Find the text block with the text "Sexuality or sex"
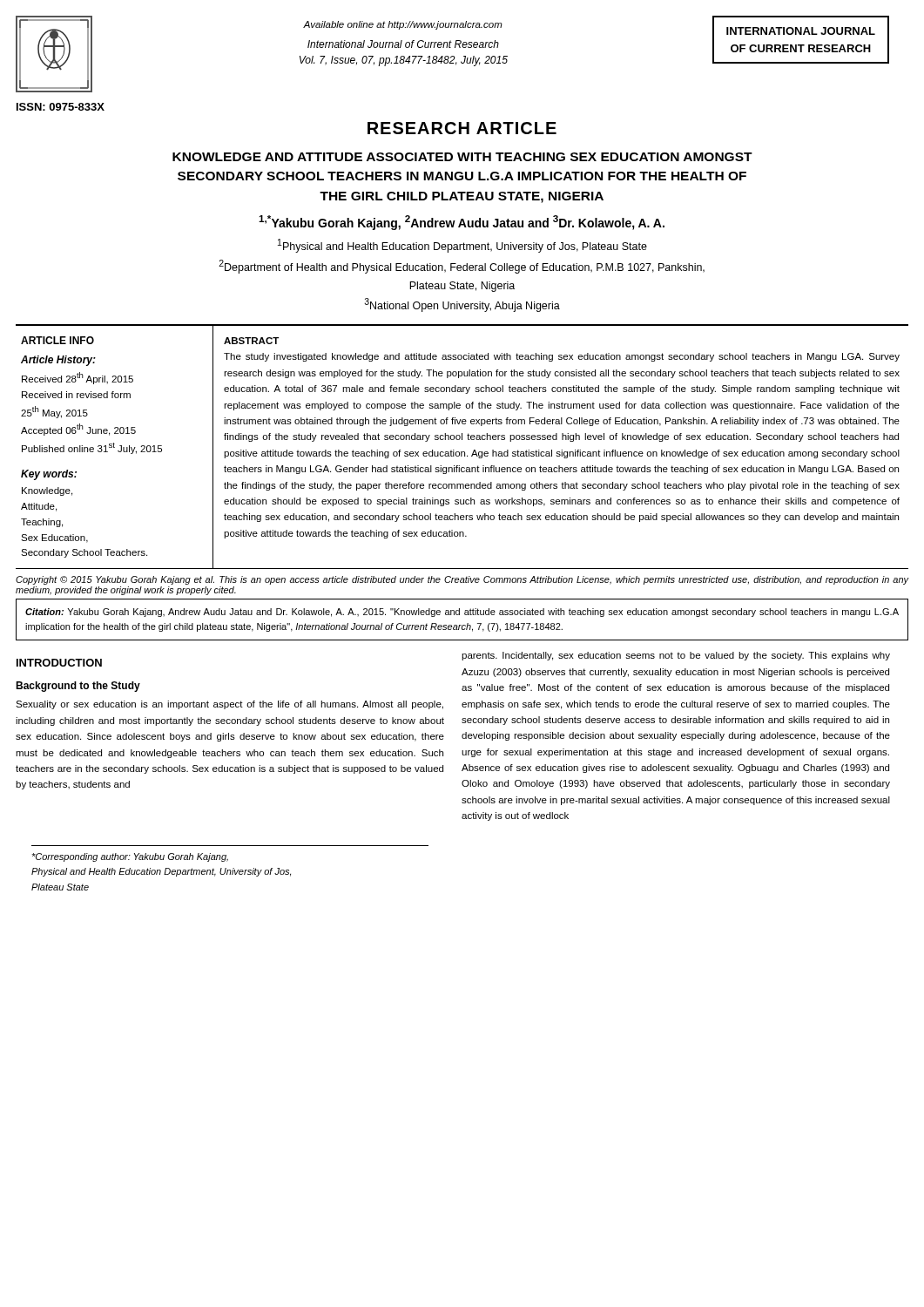 click(230, 744)
